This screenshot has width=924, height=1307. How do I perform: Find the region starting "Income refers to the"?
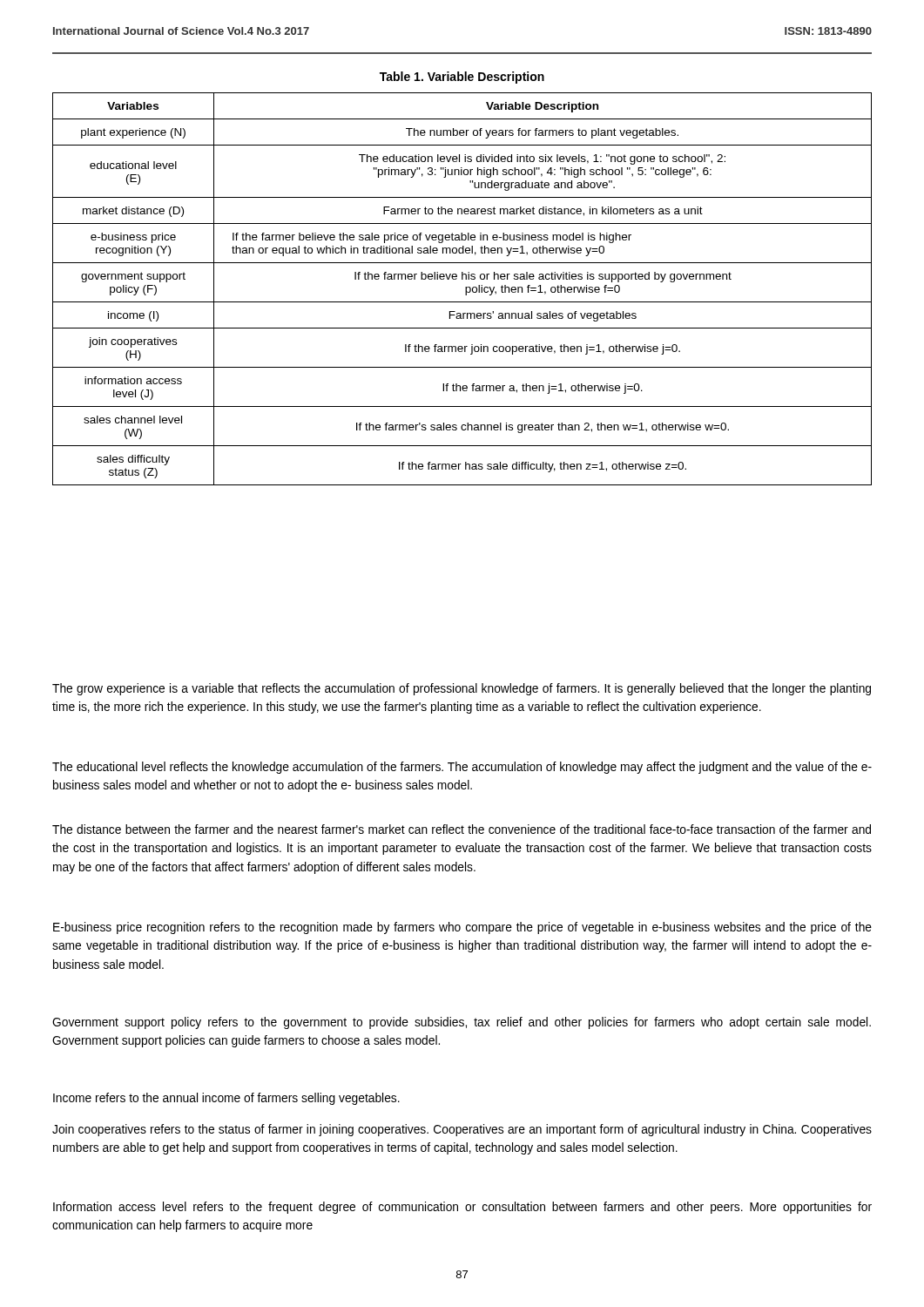coord(226,1098)
